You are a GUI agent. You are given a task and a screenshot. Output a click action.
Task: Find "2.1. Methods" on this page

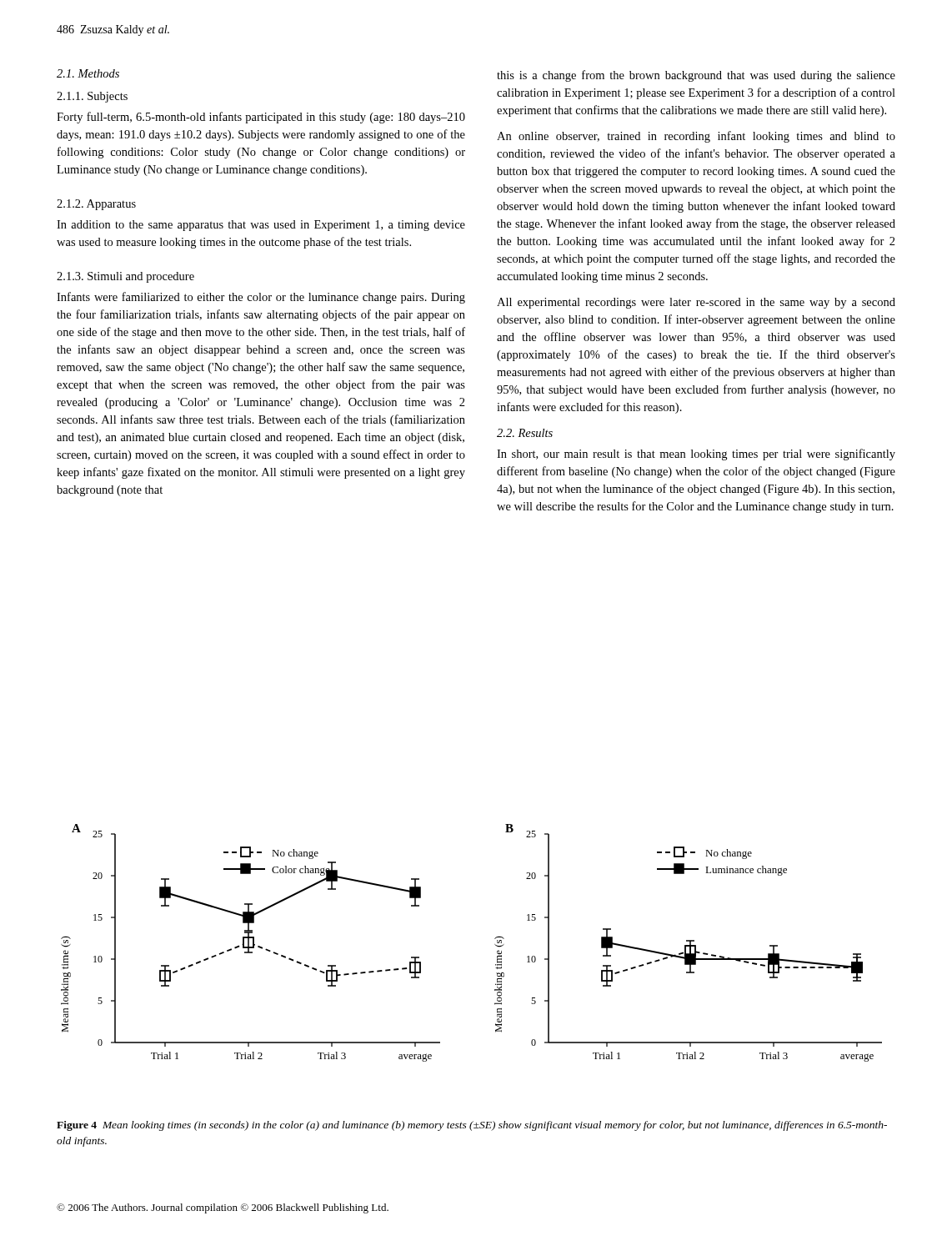88,73
